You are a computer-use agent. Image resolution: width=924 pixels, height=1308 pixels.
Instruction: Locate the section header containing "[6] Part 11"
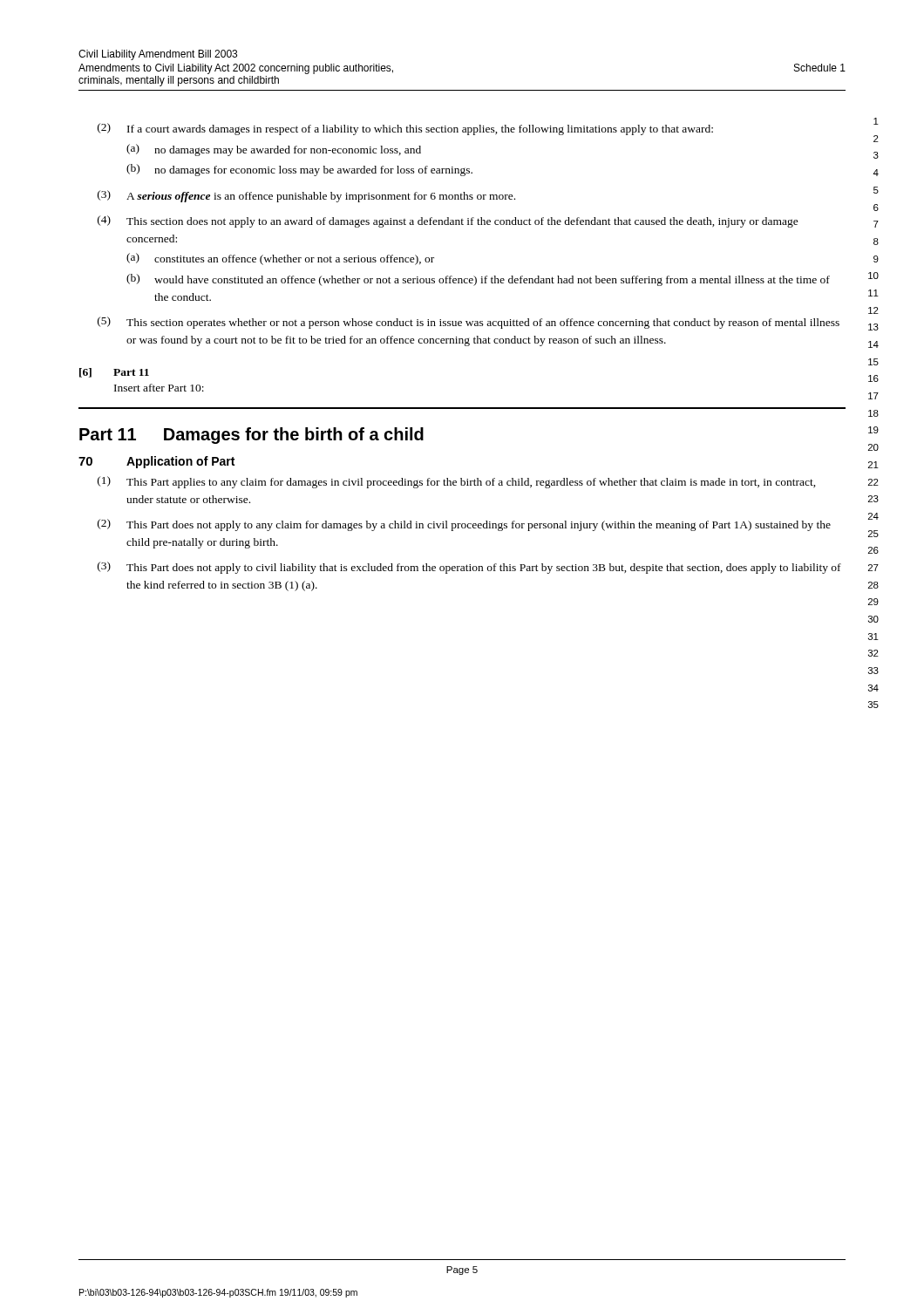click(114, 373)
